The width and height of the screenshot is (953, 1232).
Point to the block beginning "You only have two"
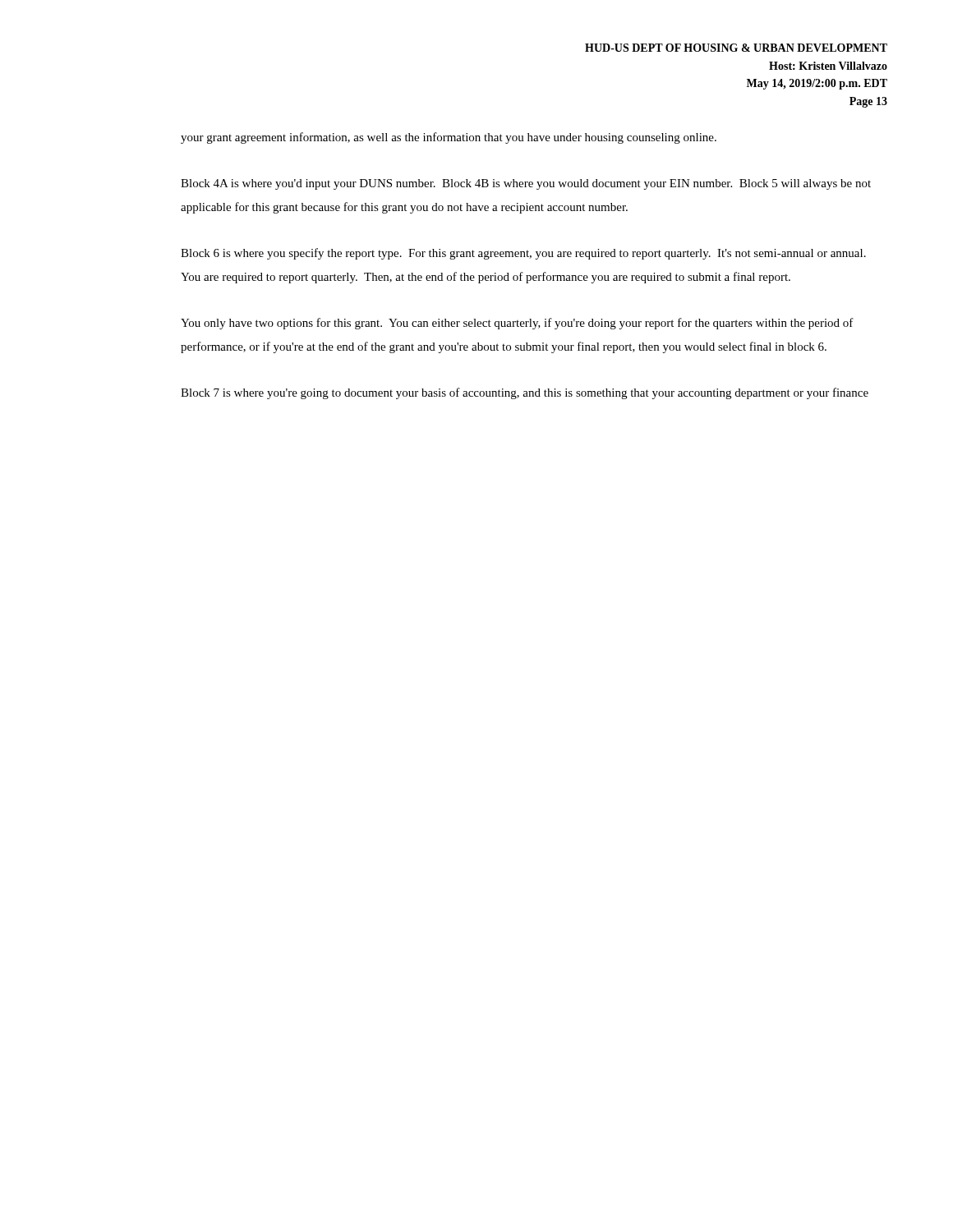point(517,335)
